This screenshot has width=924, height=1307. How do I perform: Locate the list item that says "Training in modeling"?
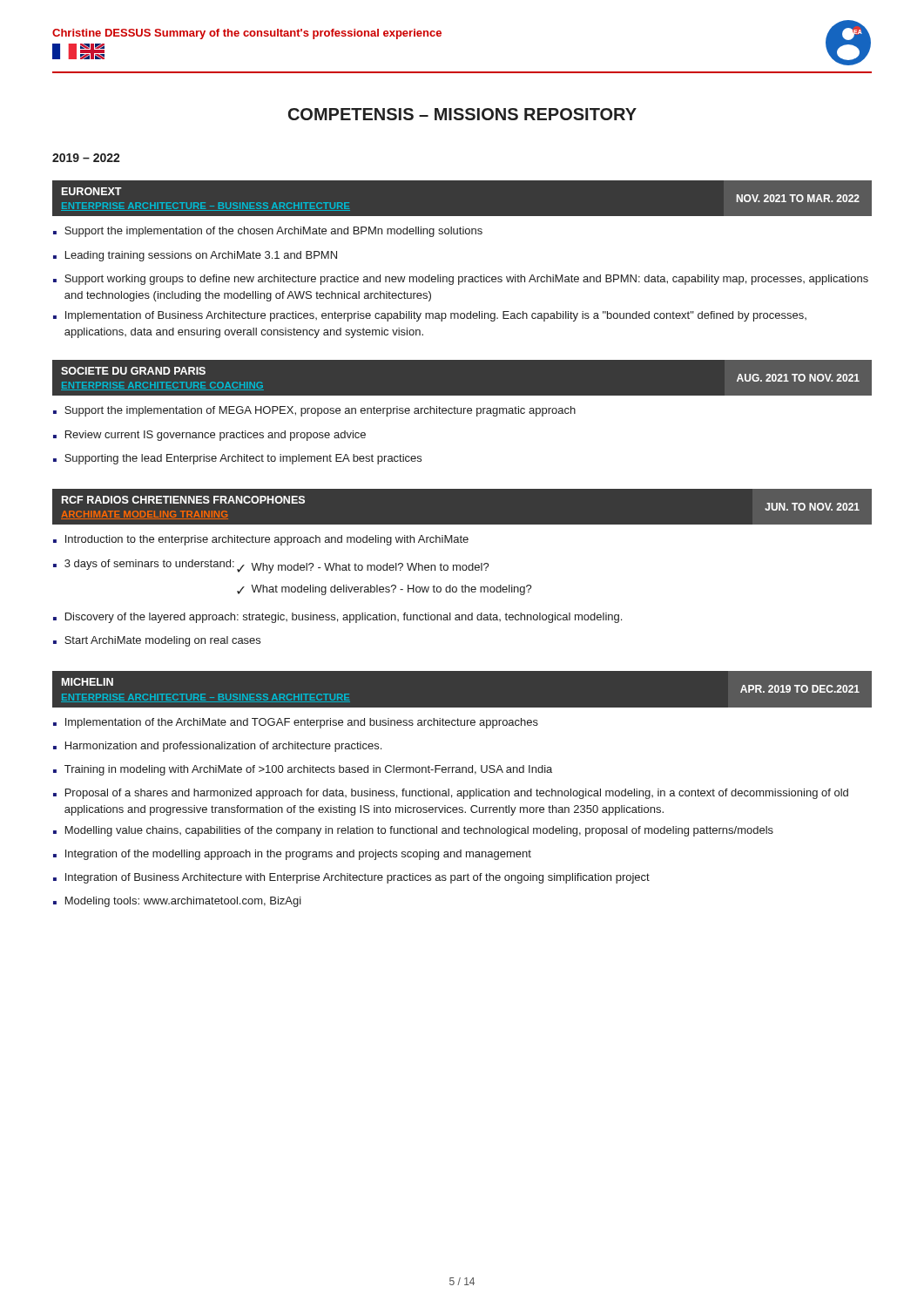point(308,769)
